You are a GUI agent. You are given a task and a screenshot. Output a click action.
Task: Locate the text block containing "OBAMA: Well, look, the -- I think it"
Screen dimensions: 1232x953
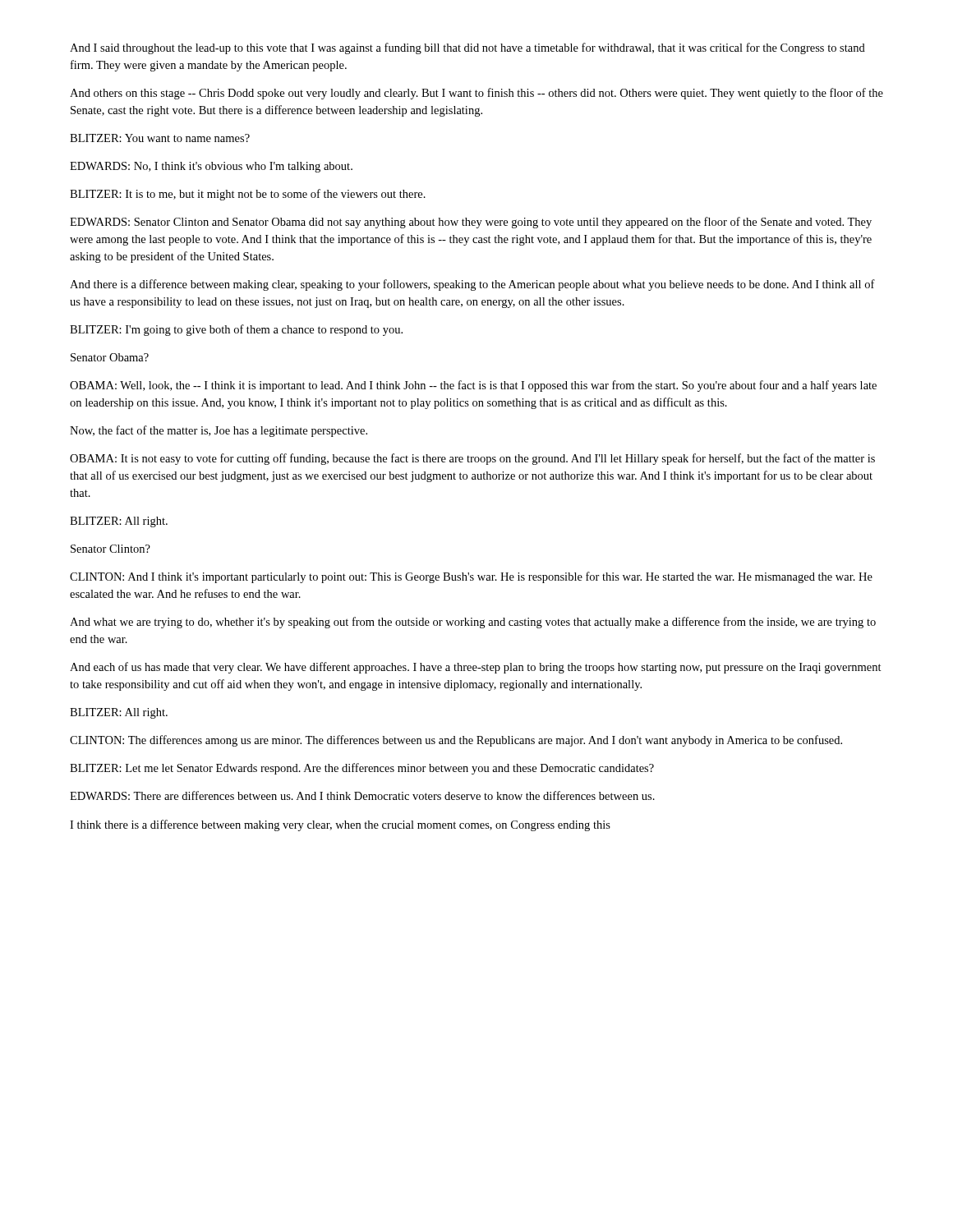coord(473,394)
